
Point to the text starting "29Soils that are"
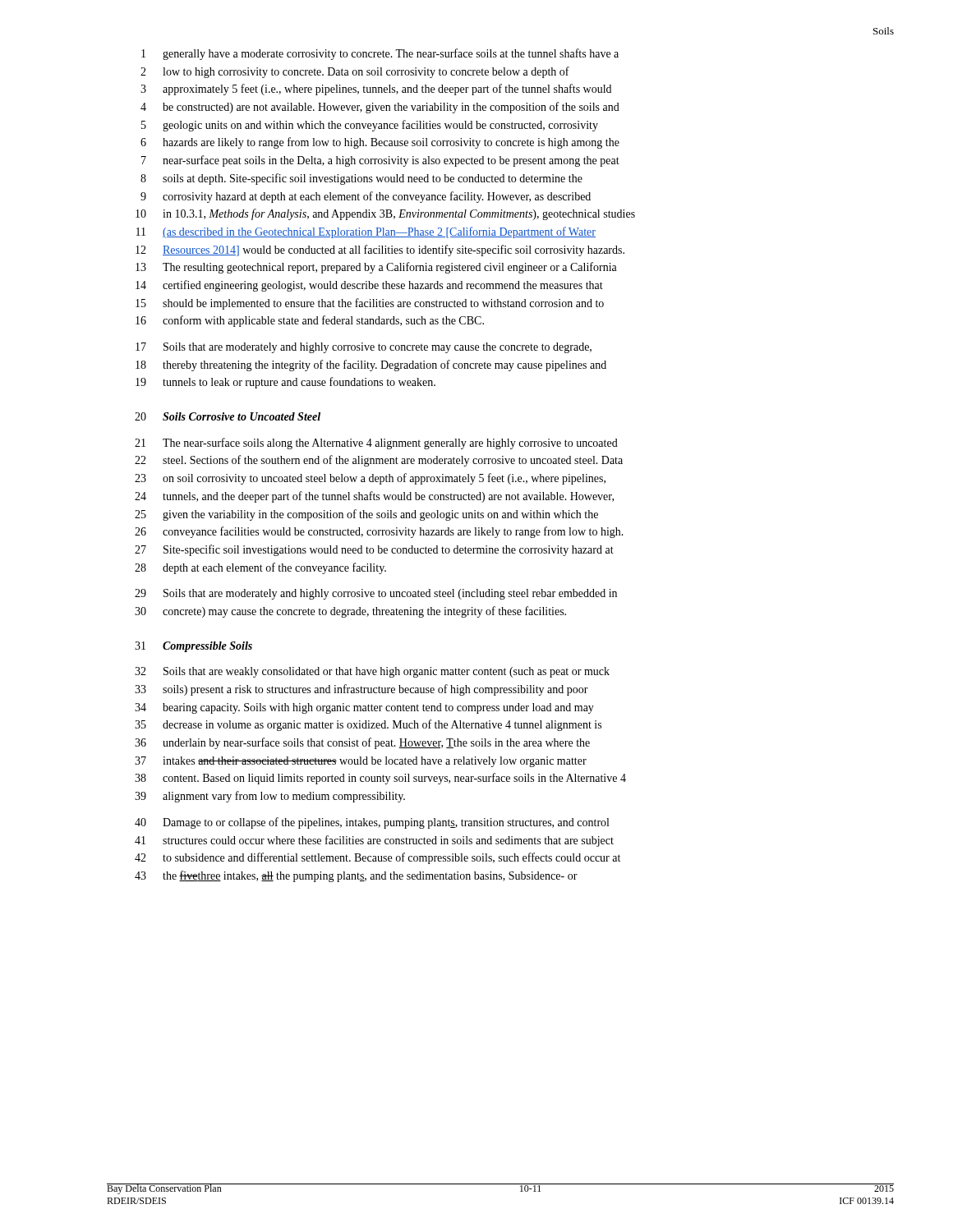click(500, 603)
